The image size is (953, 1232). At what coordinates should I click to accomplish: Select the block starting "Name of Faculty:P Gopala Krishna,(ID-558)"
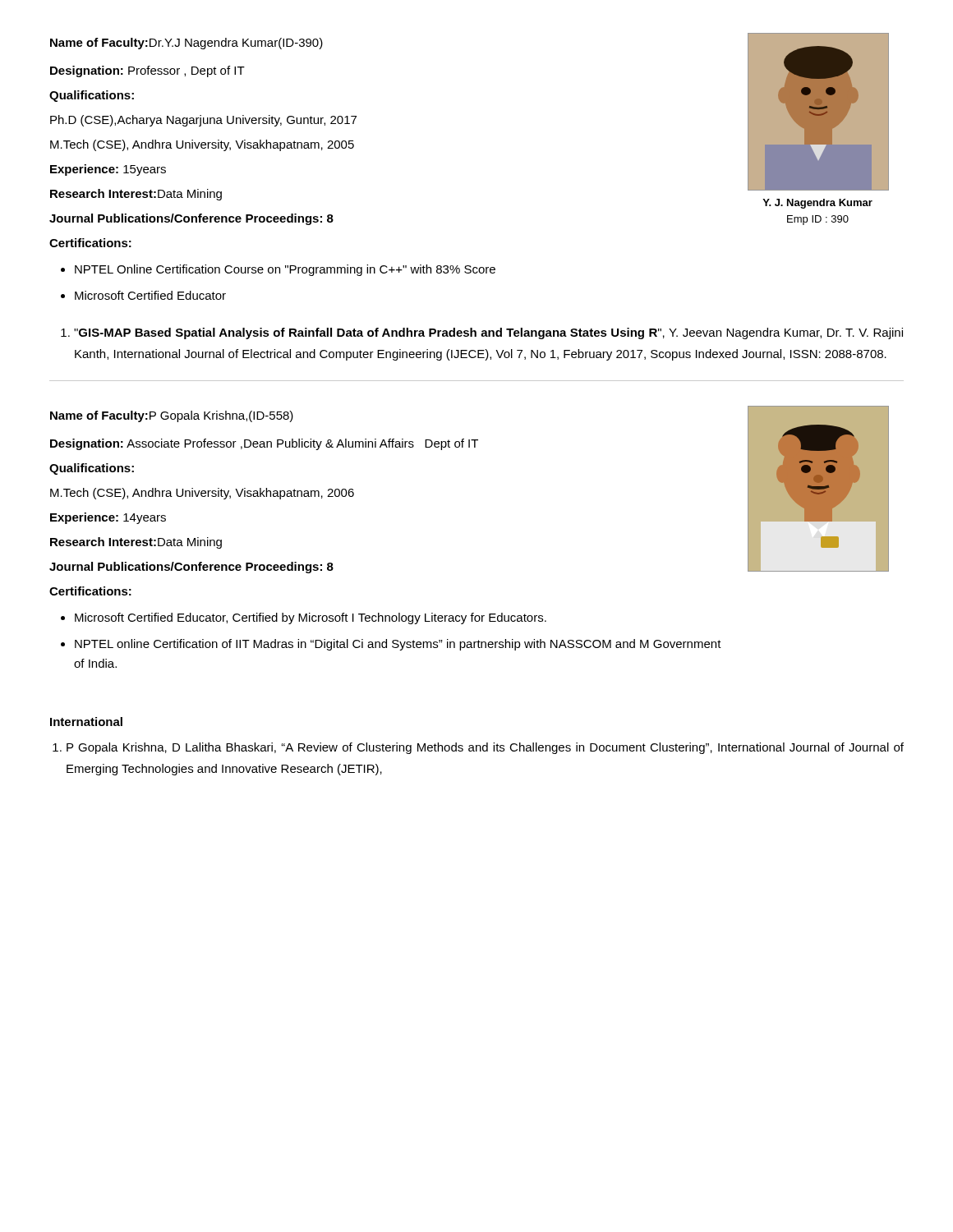click(171, 415)
